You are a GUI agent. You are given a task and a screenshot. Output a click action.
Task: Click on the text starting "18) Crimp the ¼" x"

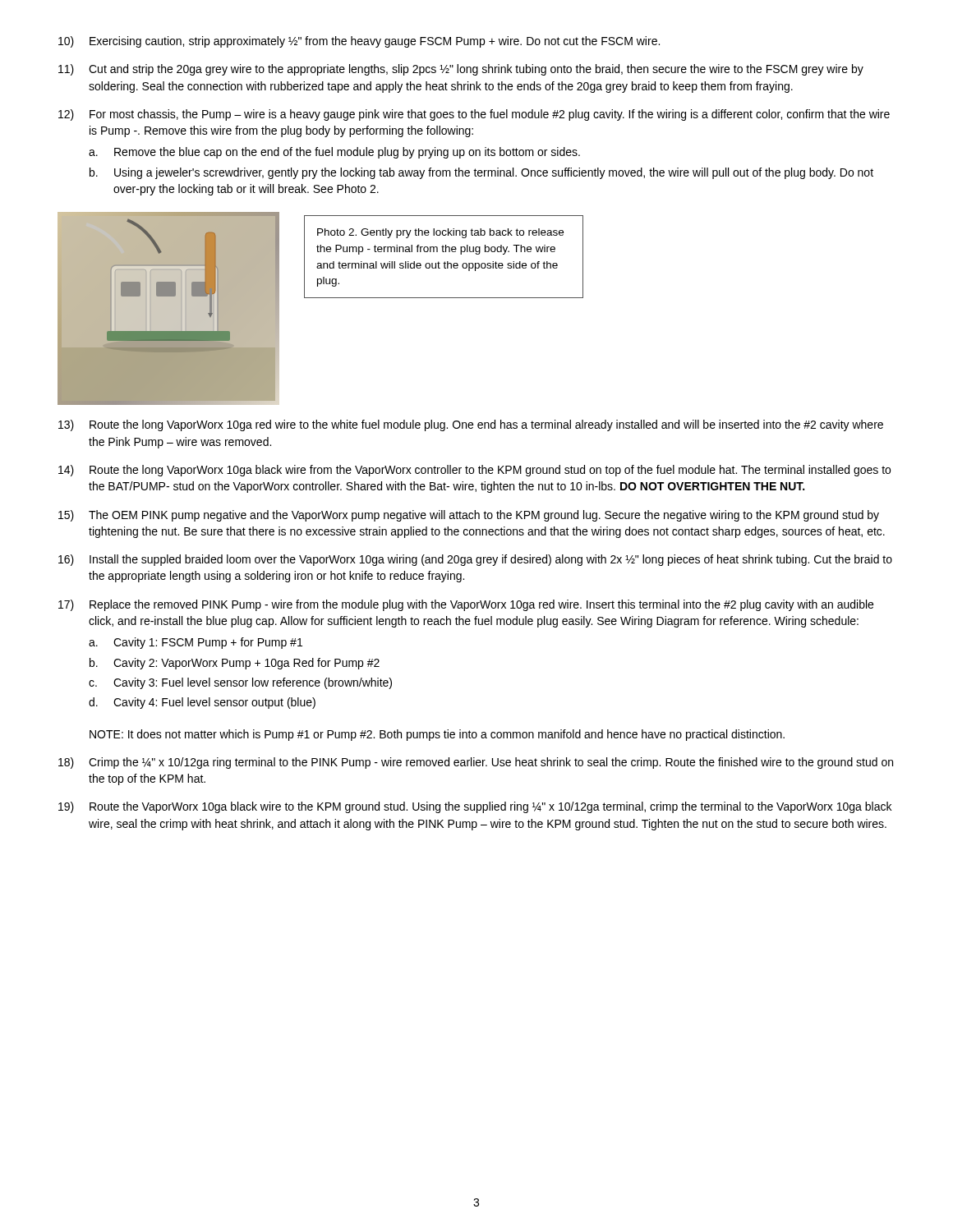(476, 770)
